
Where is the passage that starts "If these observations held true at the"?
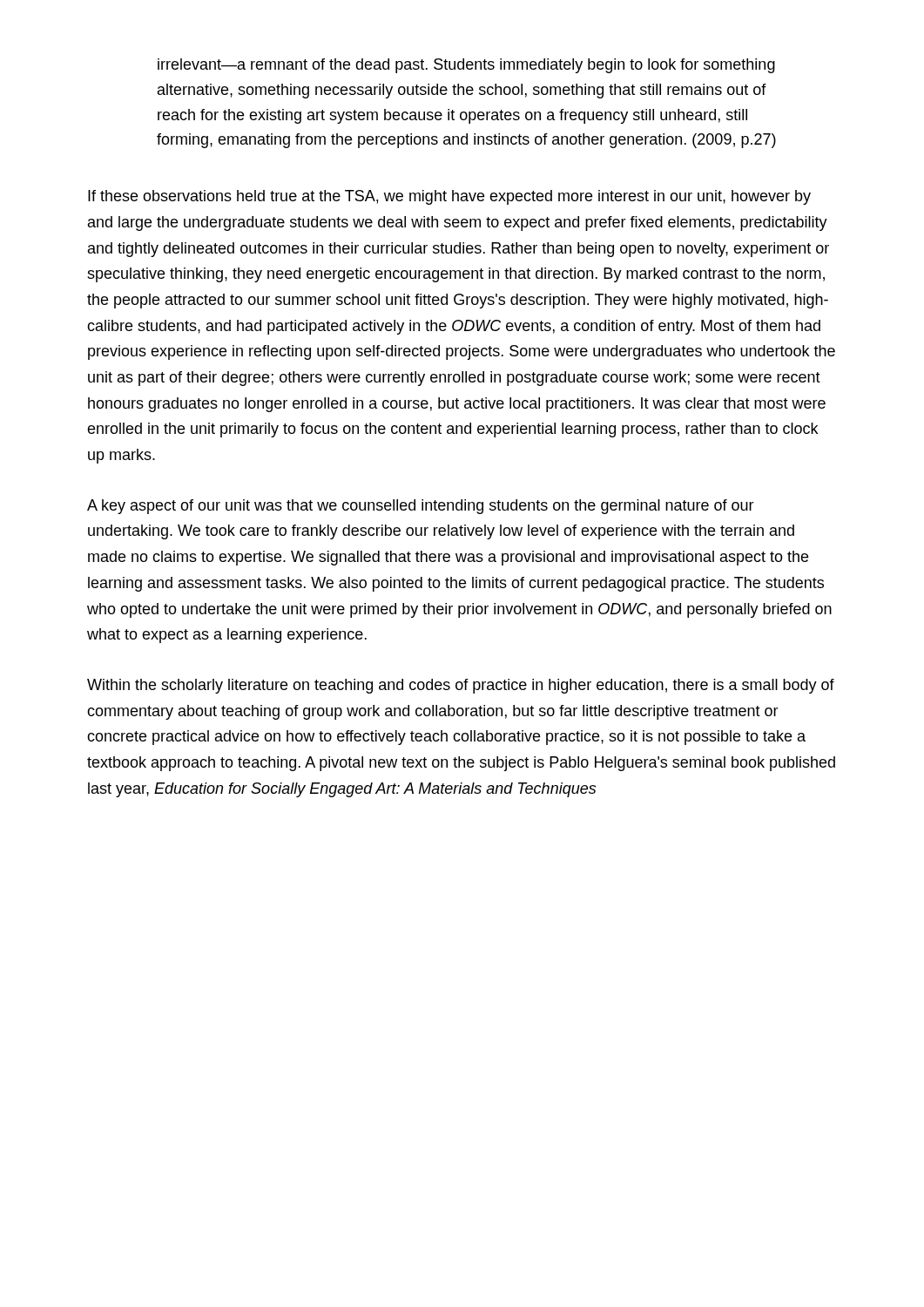click(x=461, y=326)
